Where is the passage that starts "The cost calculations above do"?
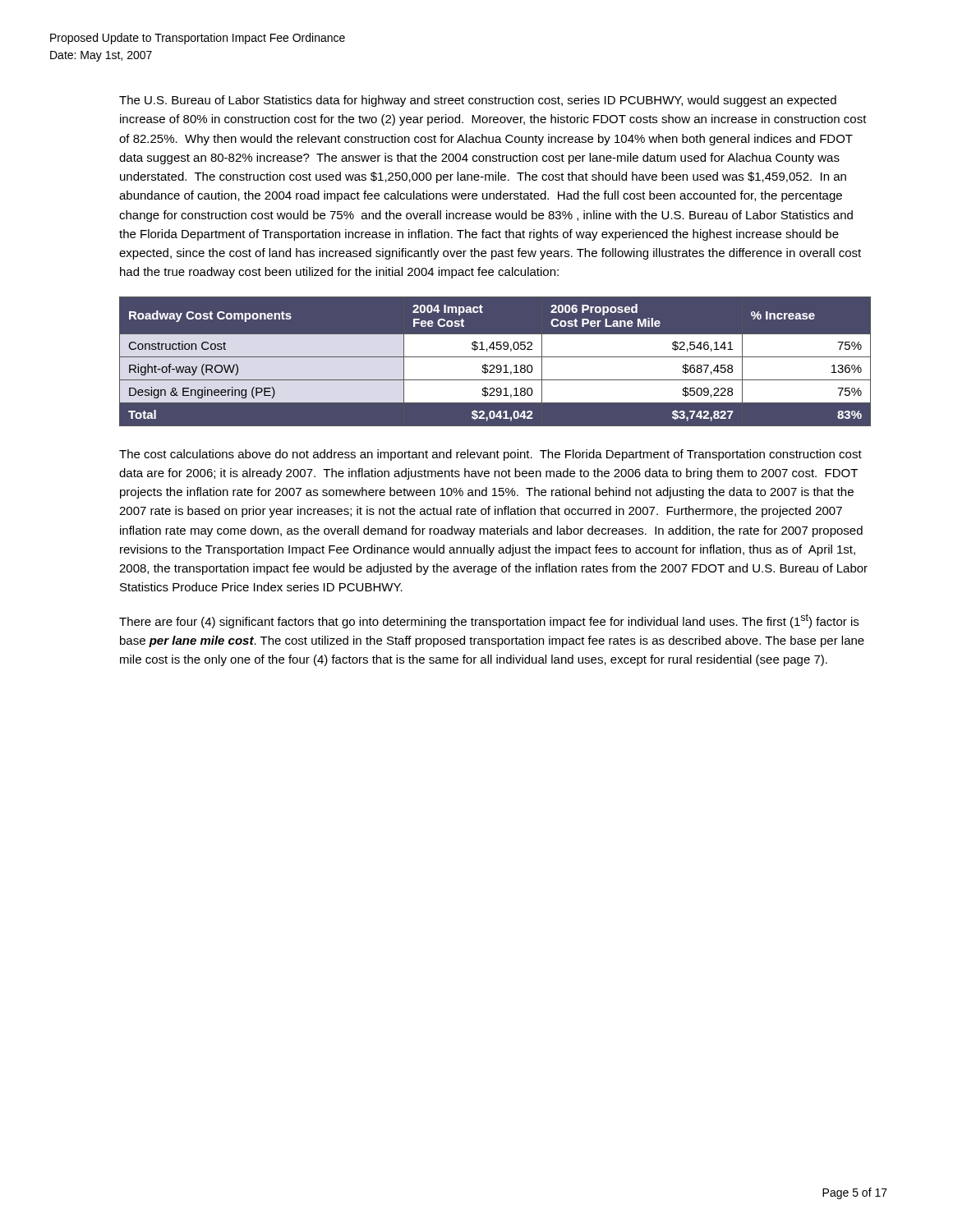 [x=493, y=520]
